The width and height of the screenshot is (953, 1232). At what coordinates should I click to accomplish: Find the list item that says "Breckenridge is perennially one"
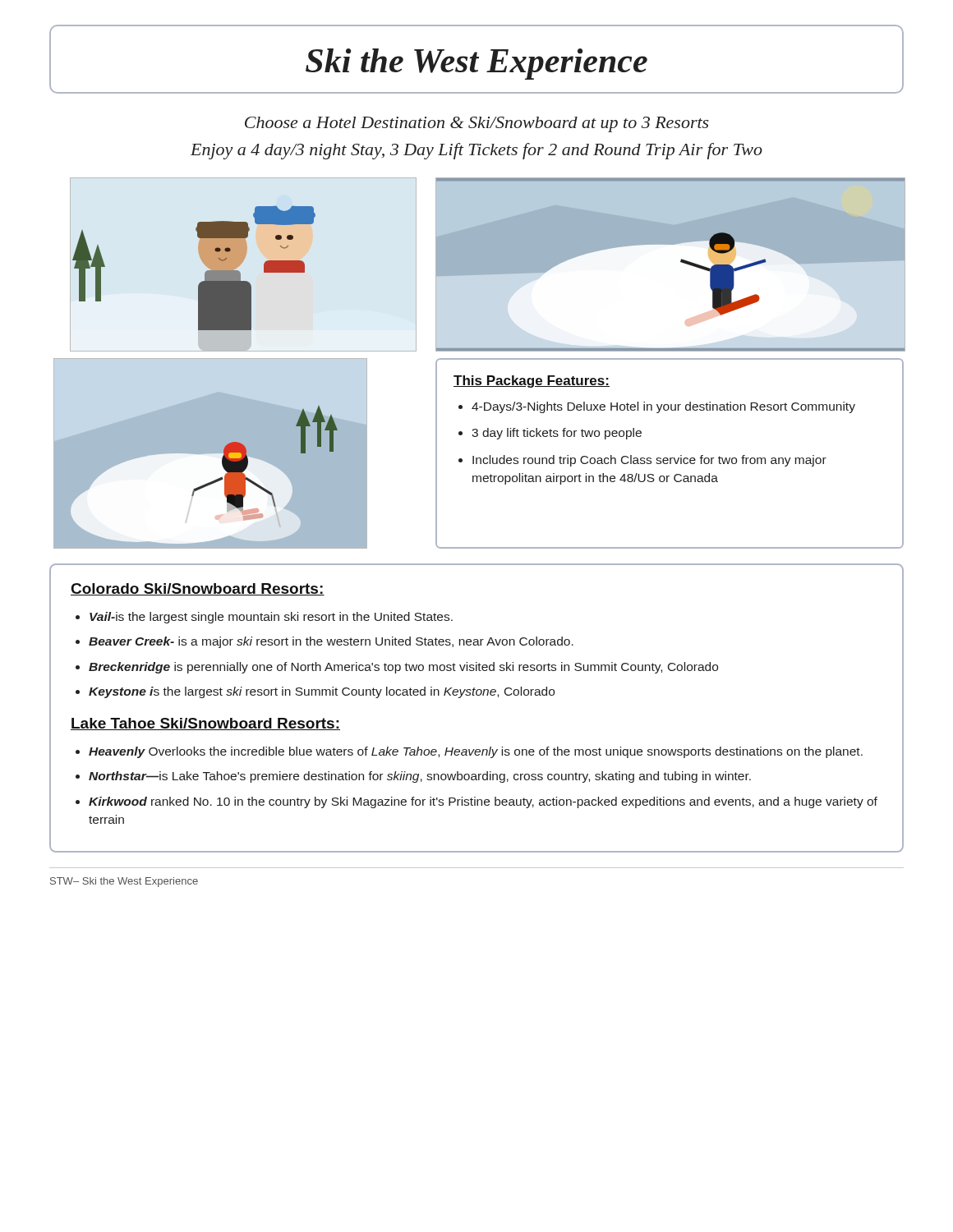[x=404, y=666]
